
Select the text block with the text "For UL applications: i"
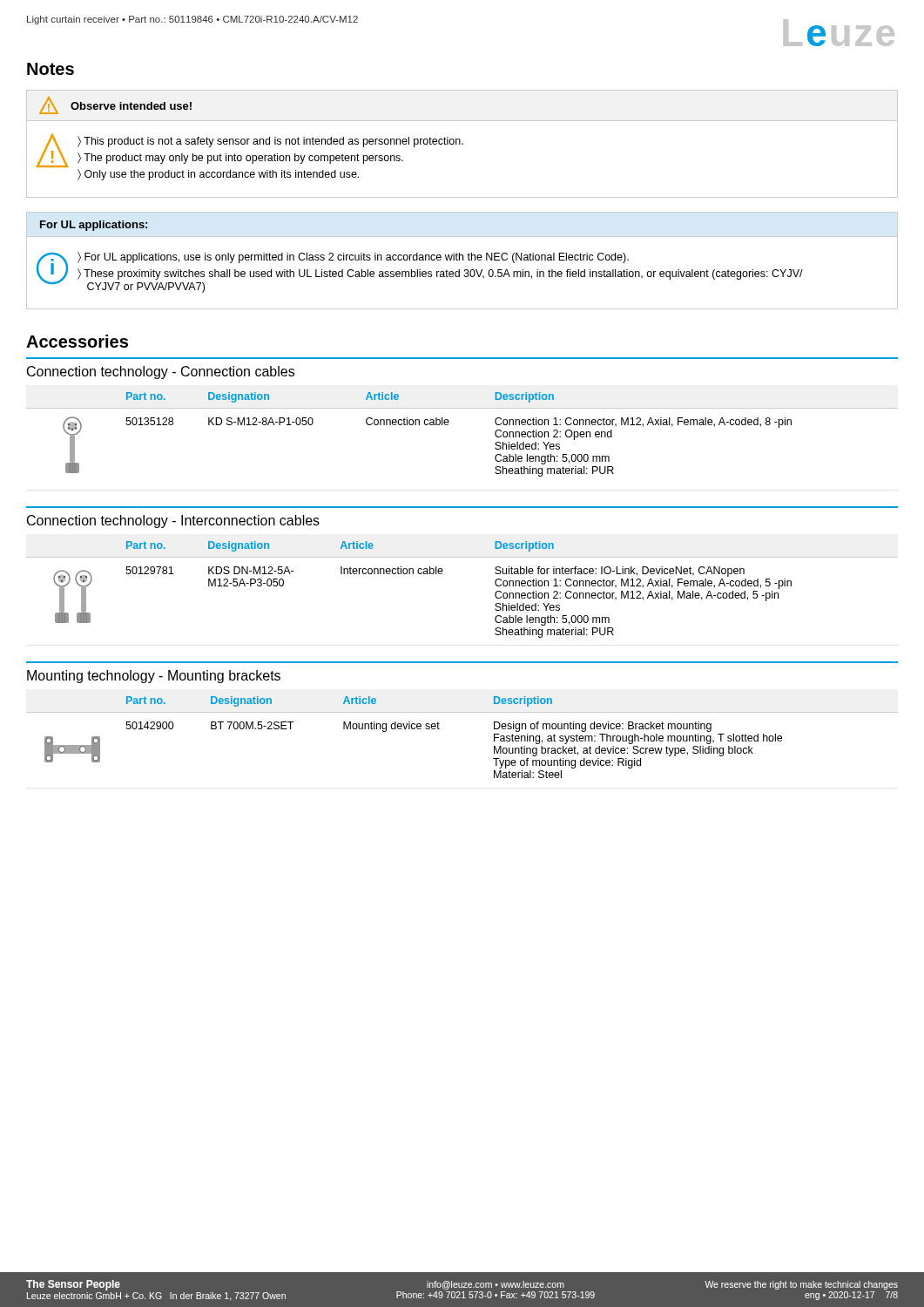462,261
